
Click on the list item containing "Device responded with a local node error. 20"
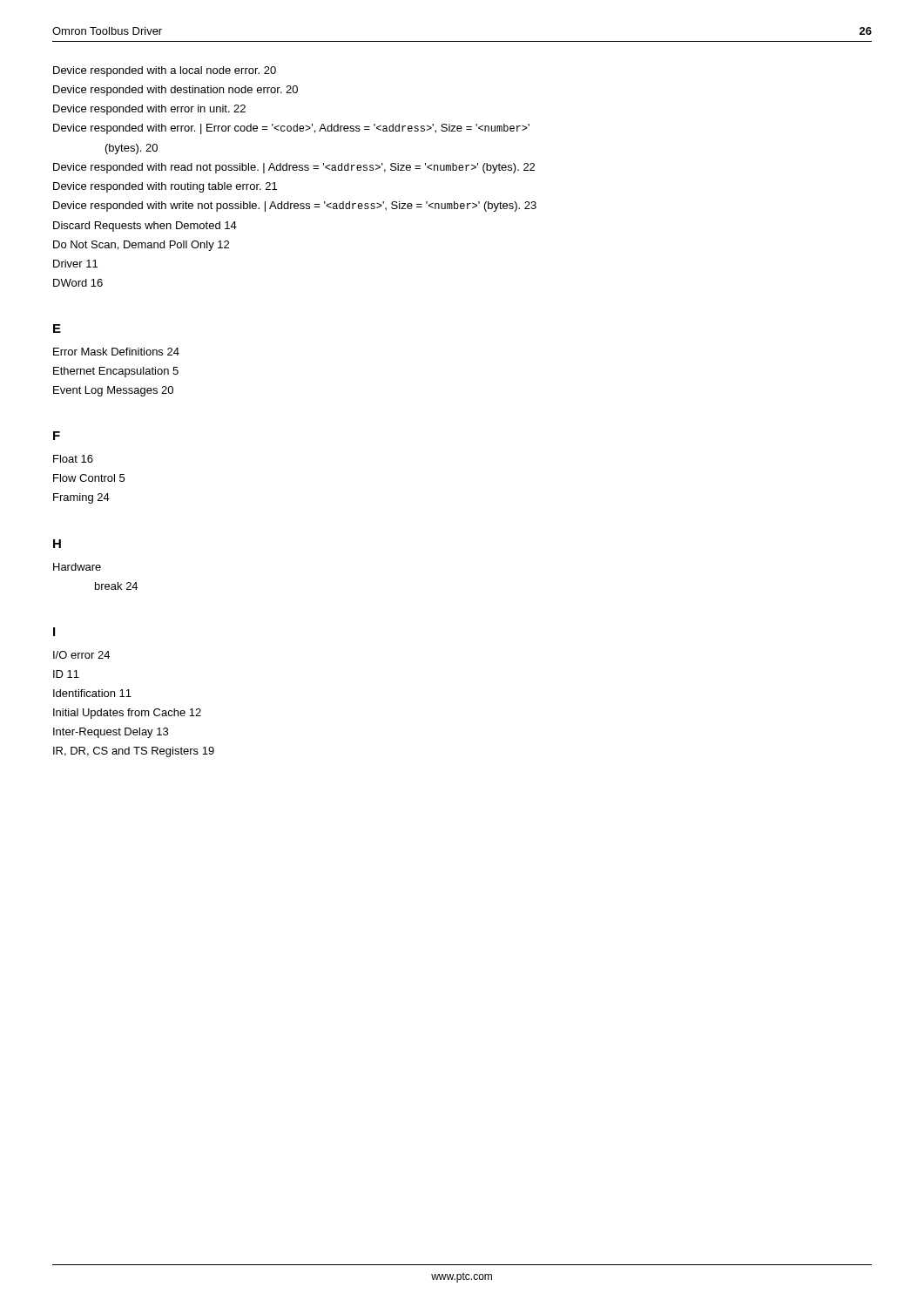[164, 70]
